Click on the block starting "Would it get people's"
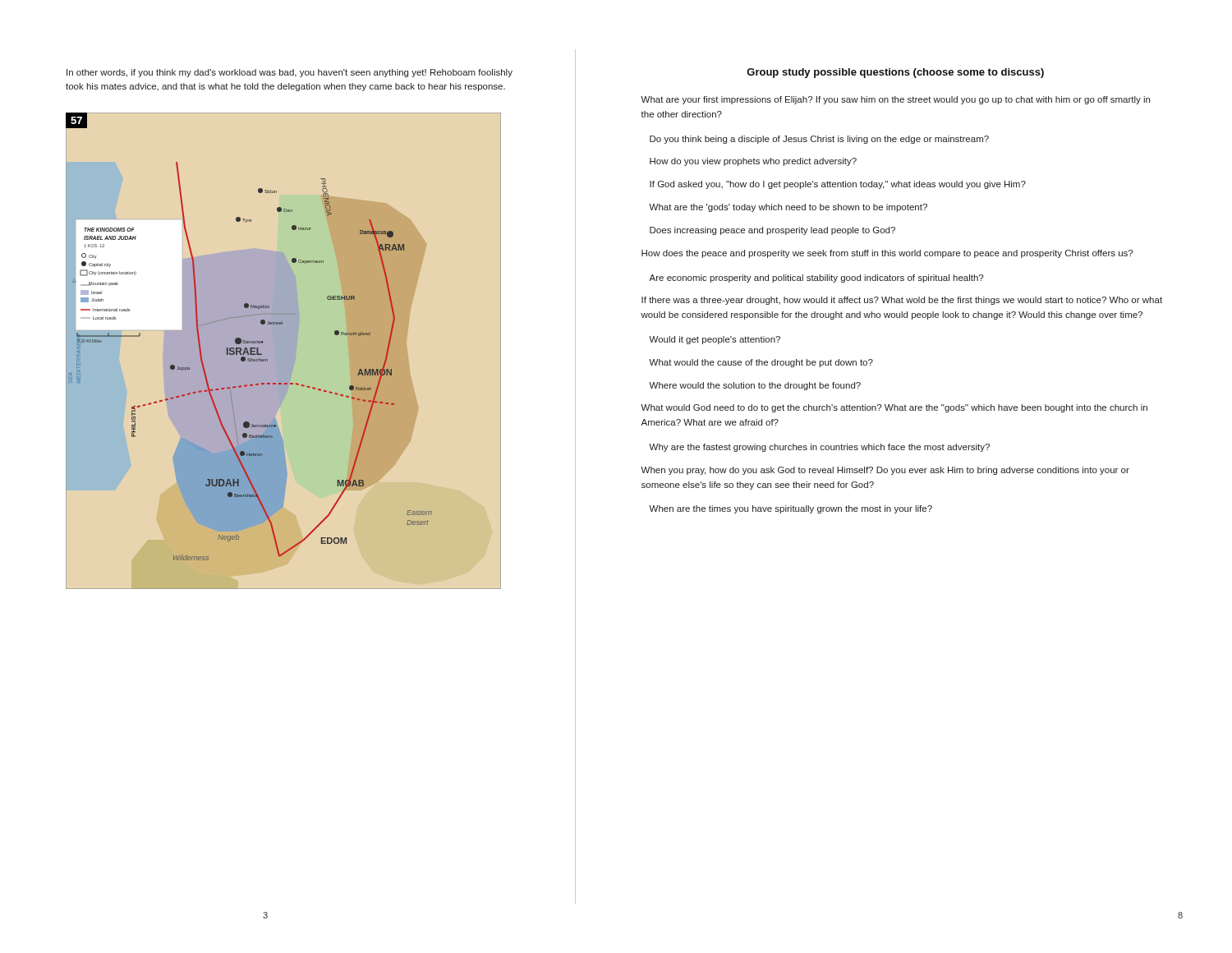1232x953 pixels. point(715,339)
